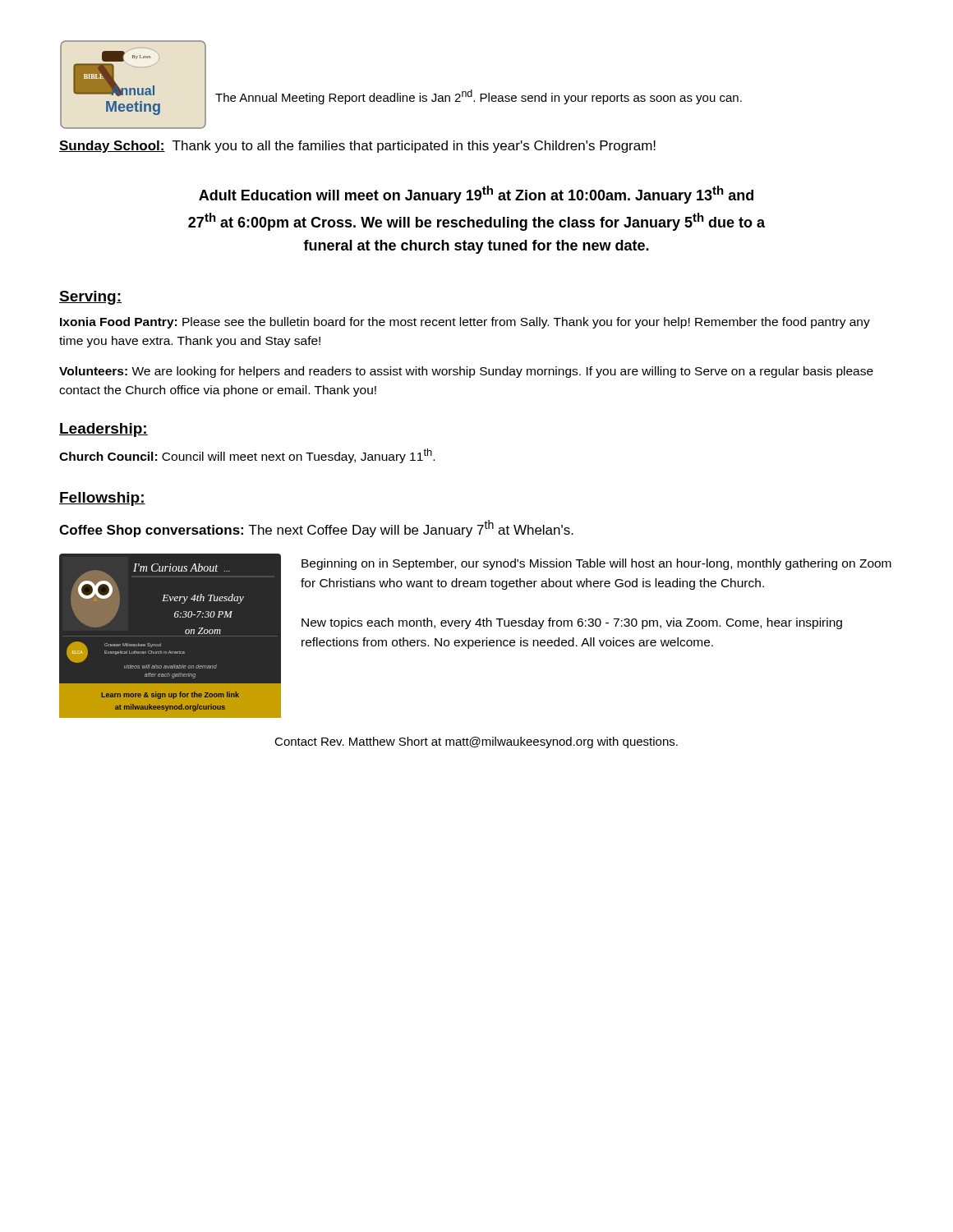Find the passage starting "Sunday School: Thank you"
Screen dimensions: 1232x953
(358, 146)
